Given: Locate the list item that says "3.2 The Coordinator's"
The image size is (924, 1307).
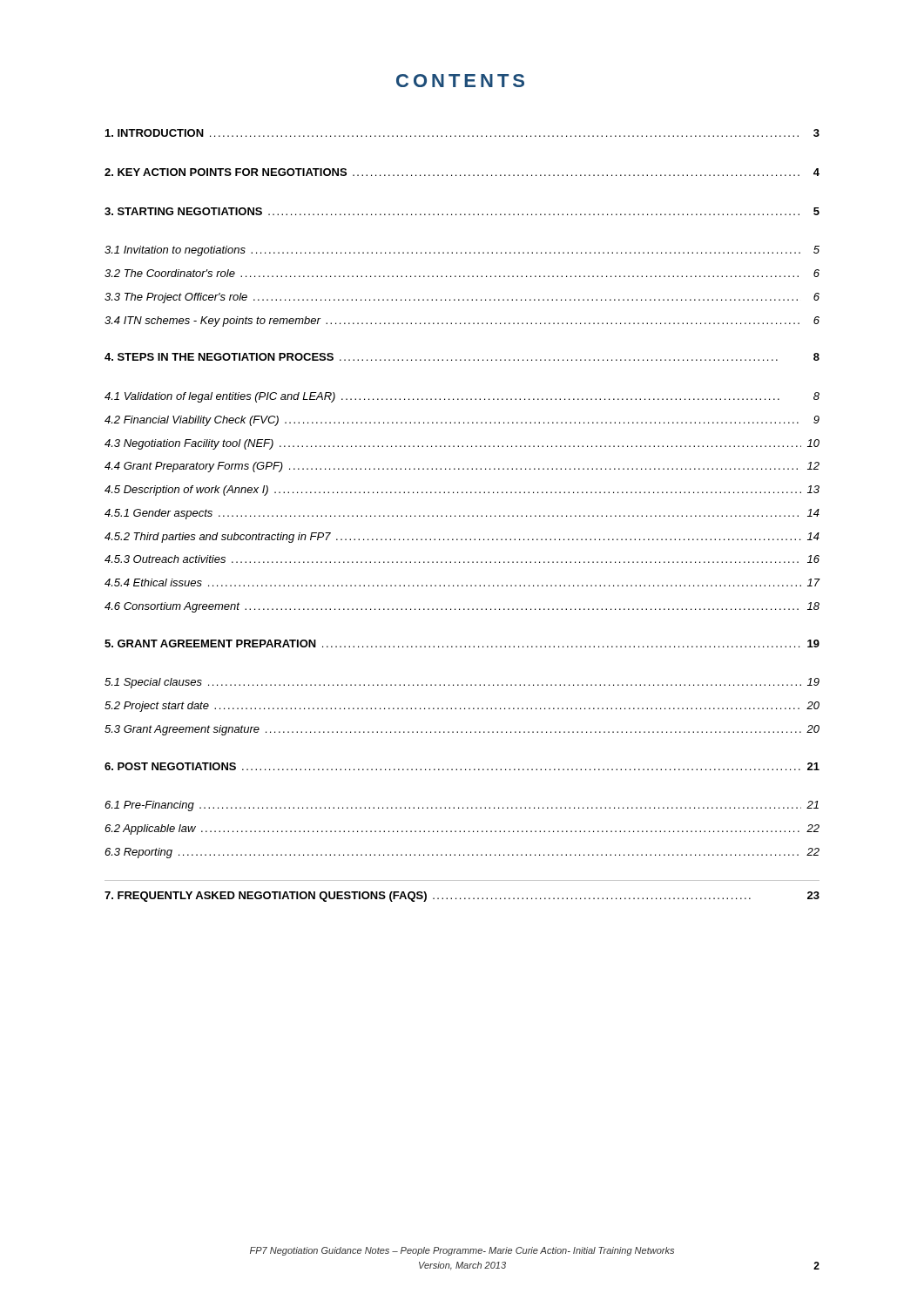Looking at the screenshot, I should (x=462, y=274).
